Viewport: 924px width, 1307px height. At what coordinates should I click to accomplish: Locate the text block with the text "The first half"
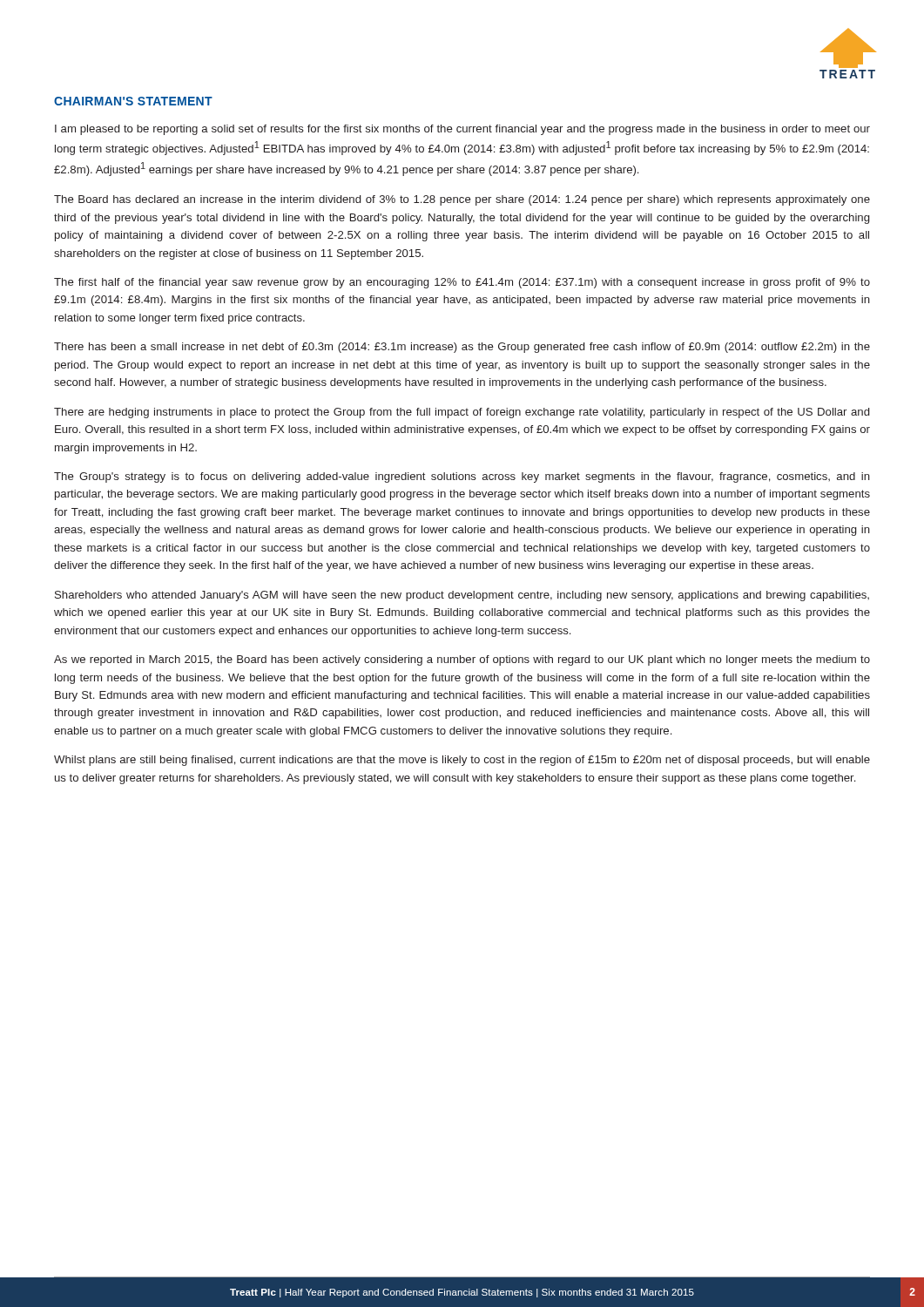tap(462, 300)
